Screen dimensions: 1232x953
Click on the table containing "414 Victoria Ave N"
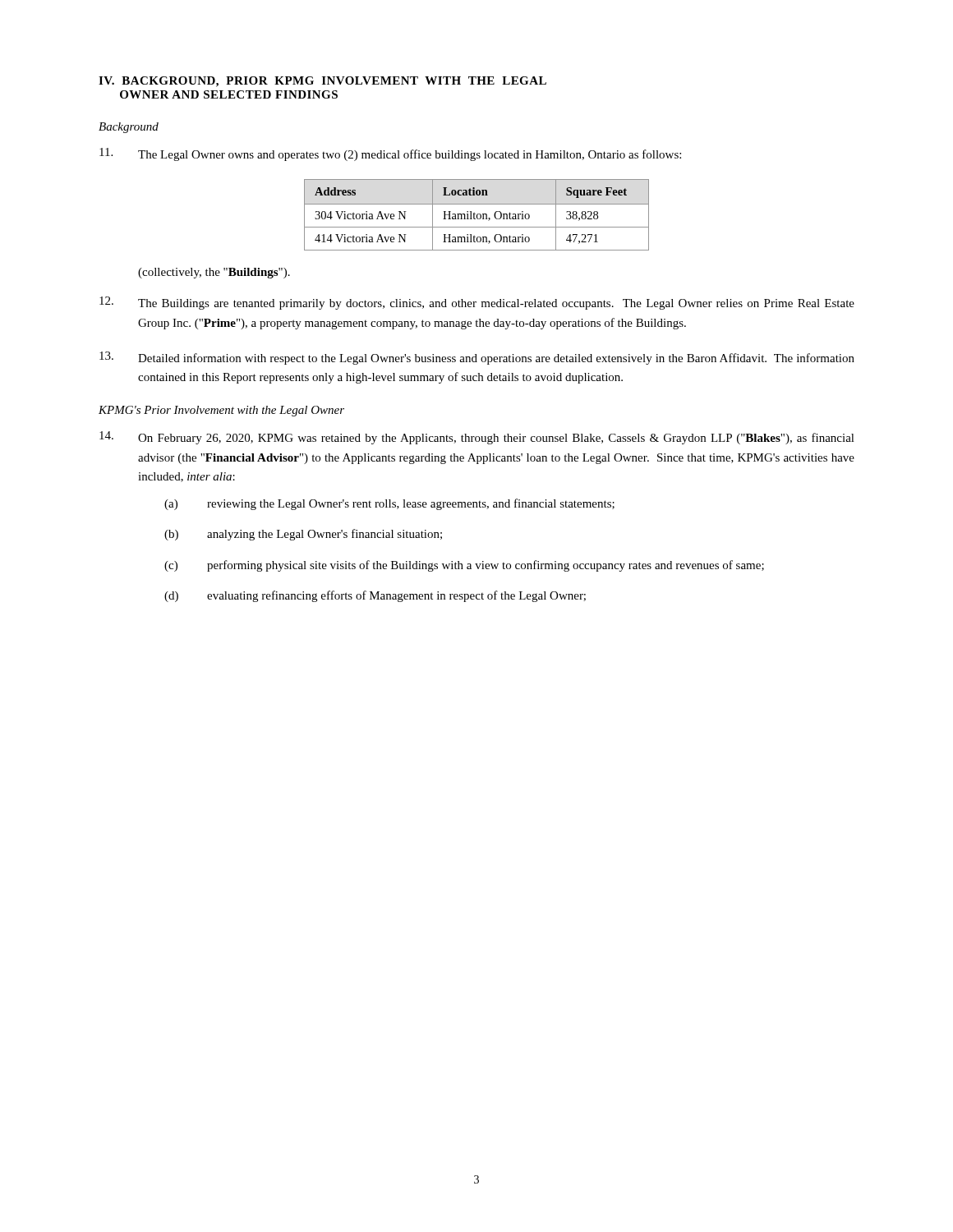point(476,215)
